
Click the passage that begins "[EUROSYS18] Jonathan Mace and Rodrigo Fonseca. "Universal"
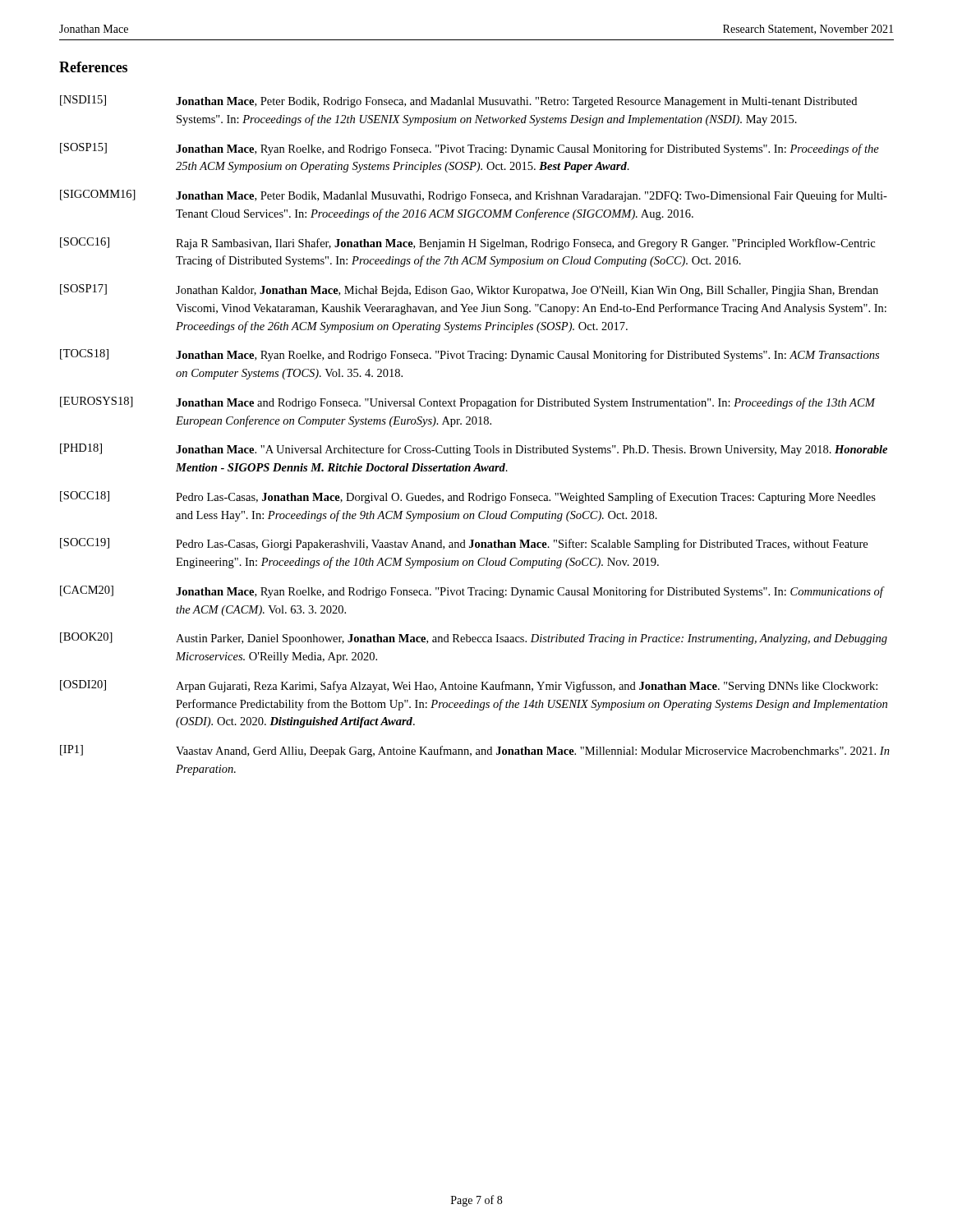476,412
